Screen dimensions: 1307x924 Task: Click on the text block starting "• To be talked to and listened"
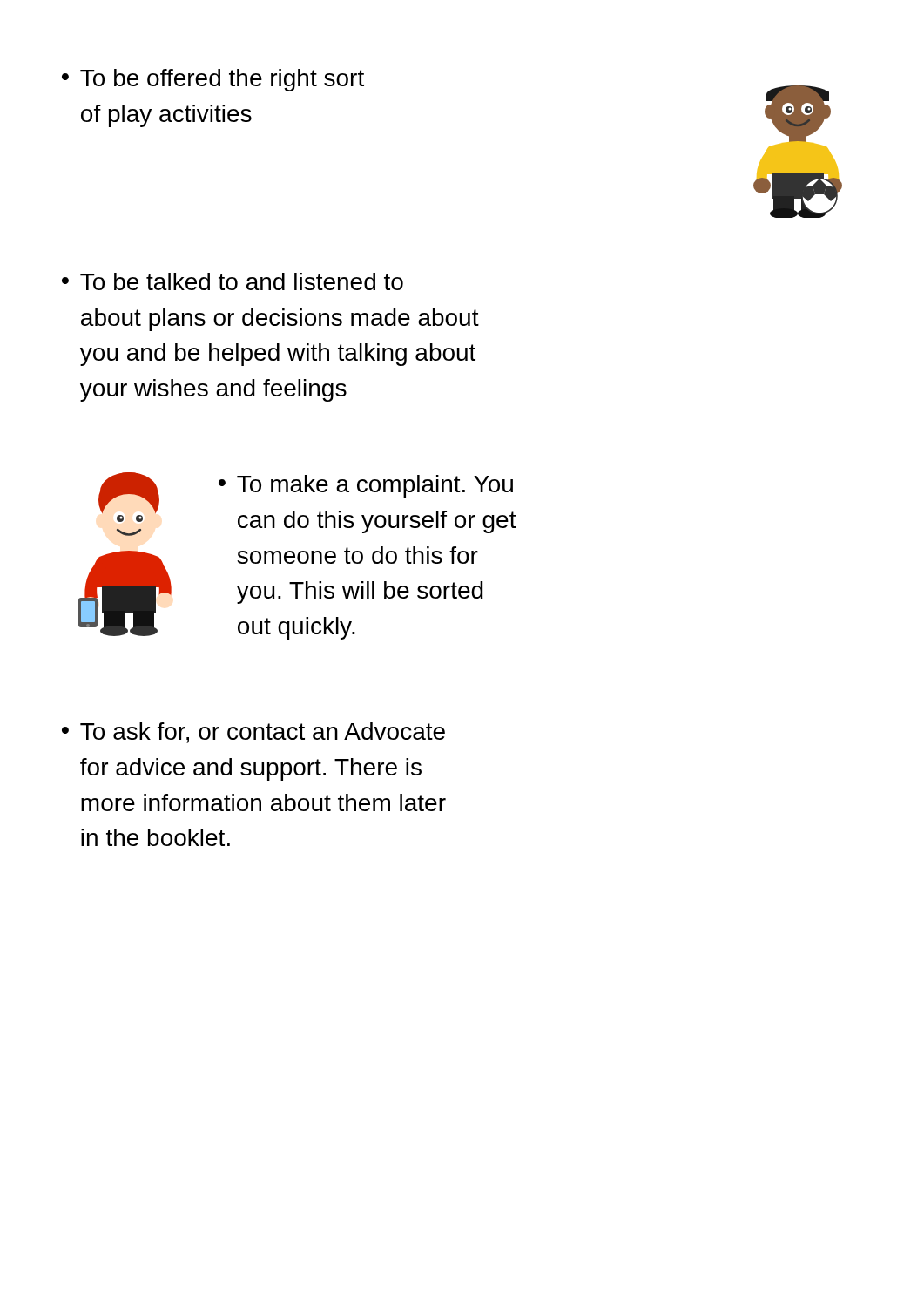point(462,336)
